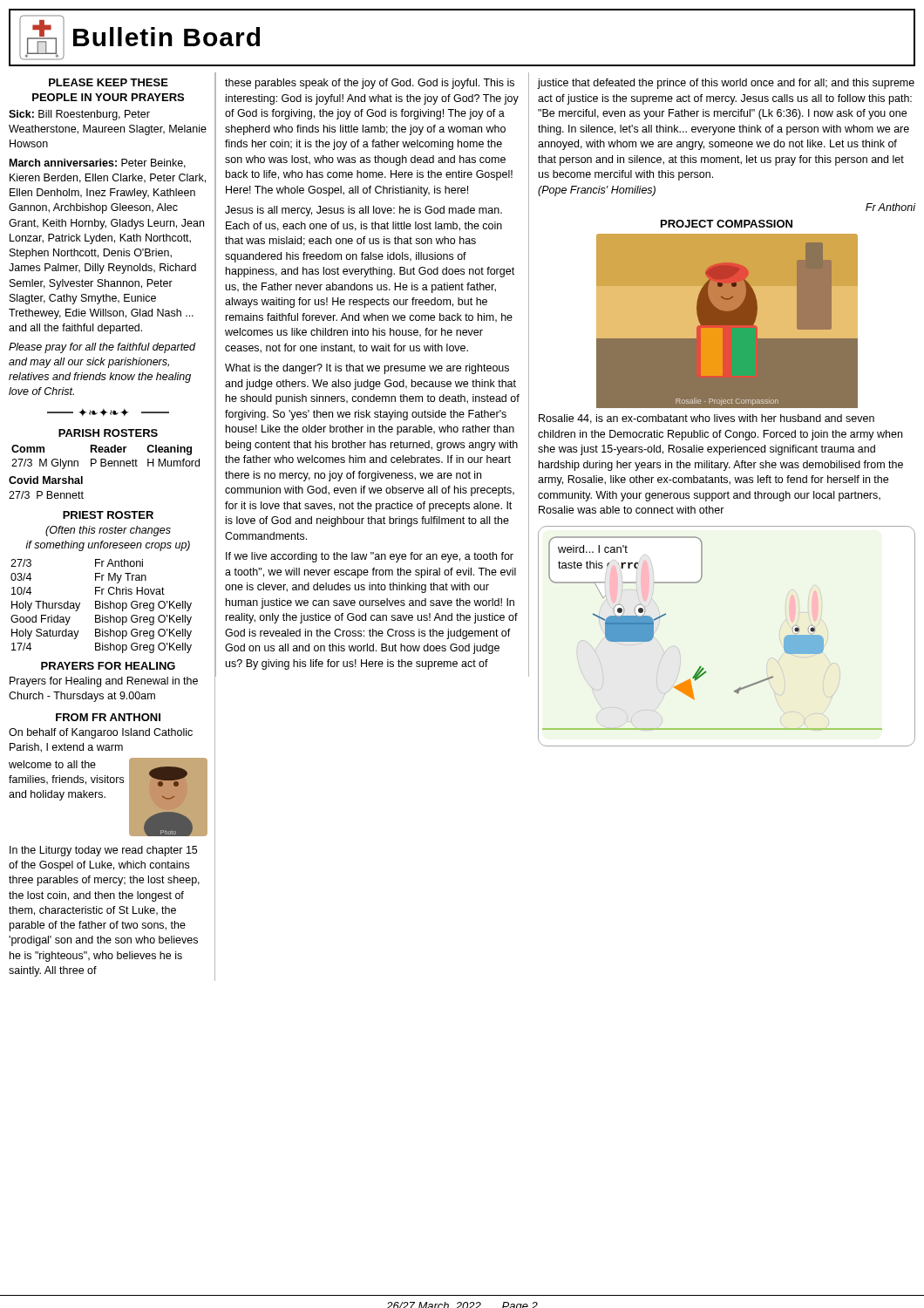Click on the text that reads "Covid Marshal 27/3 P Bennett"
Viewport: 924px width, 1308px height.
[x=46, y=488]
